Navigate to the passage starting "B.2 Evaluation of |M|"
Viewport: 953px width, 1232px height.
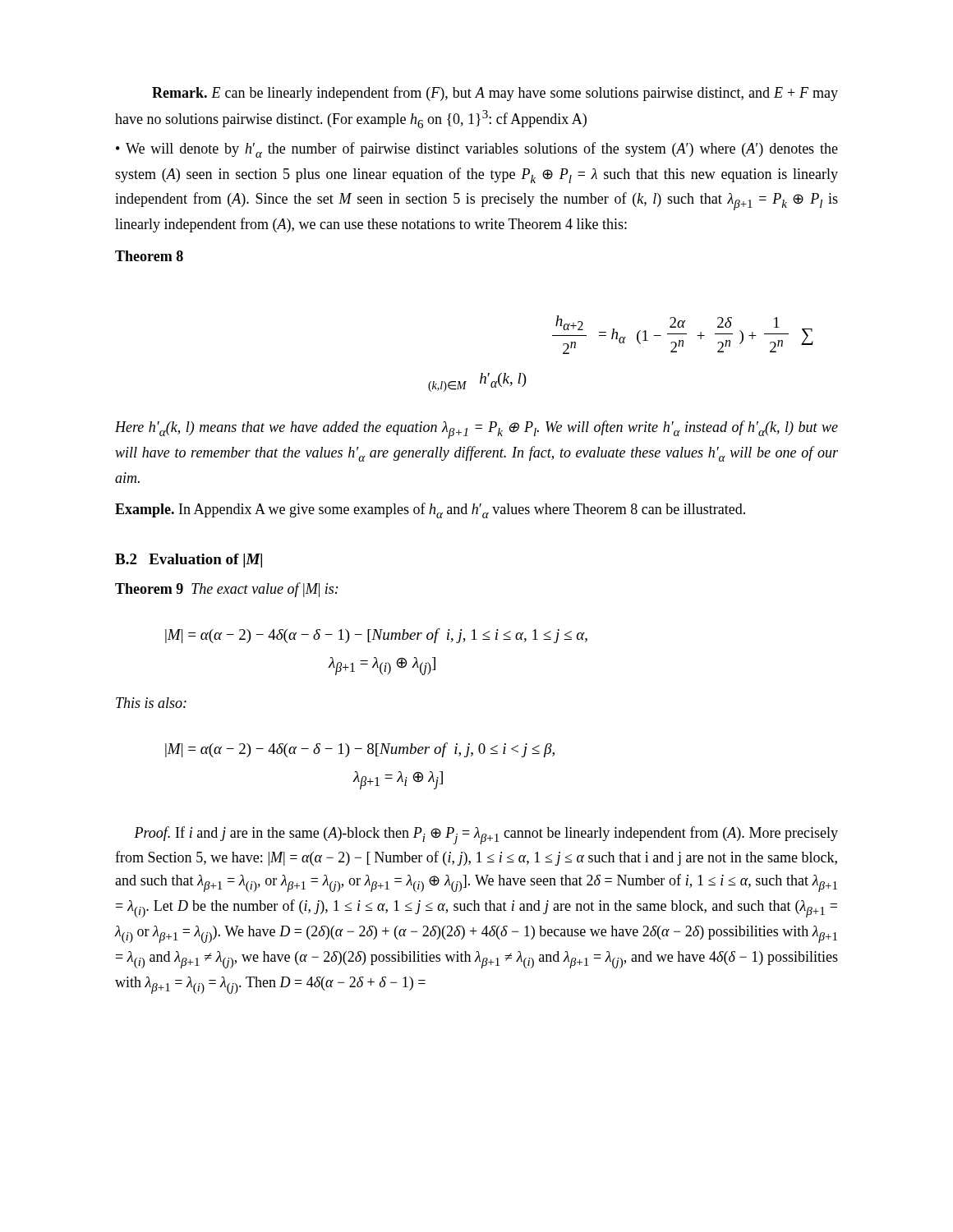point(189,559)
